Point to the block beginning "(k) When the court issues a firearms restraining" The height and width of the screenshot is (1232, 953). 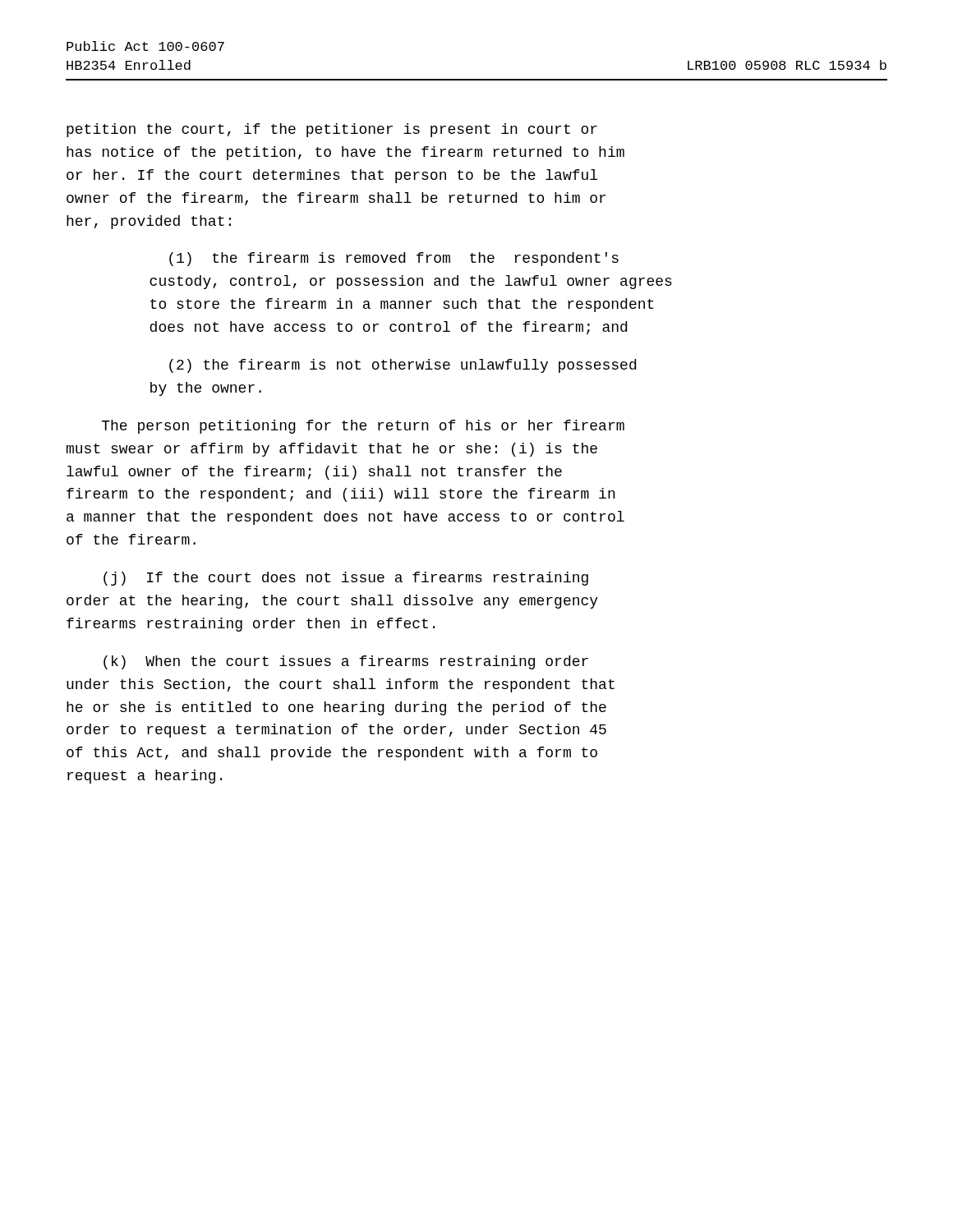click(x=341, y=719)
